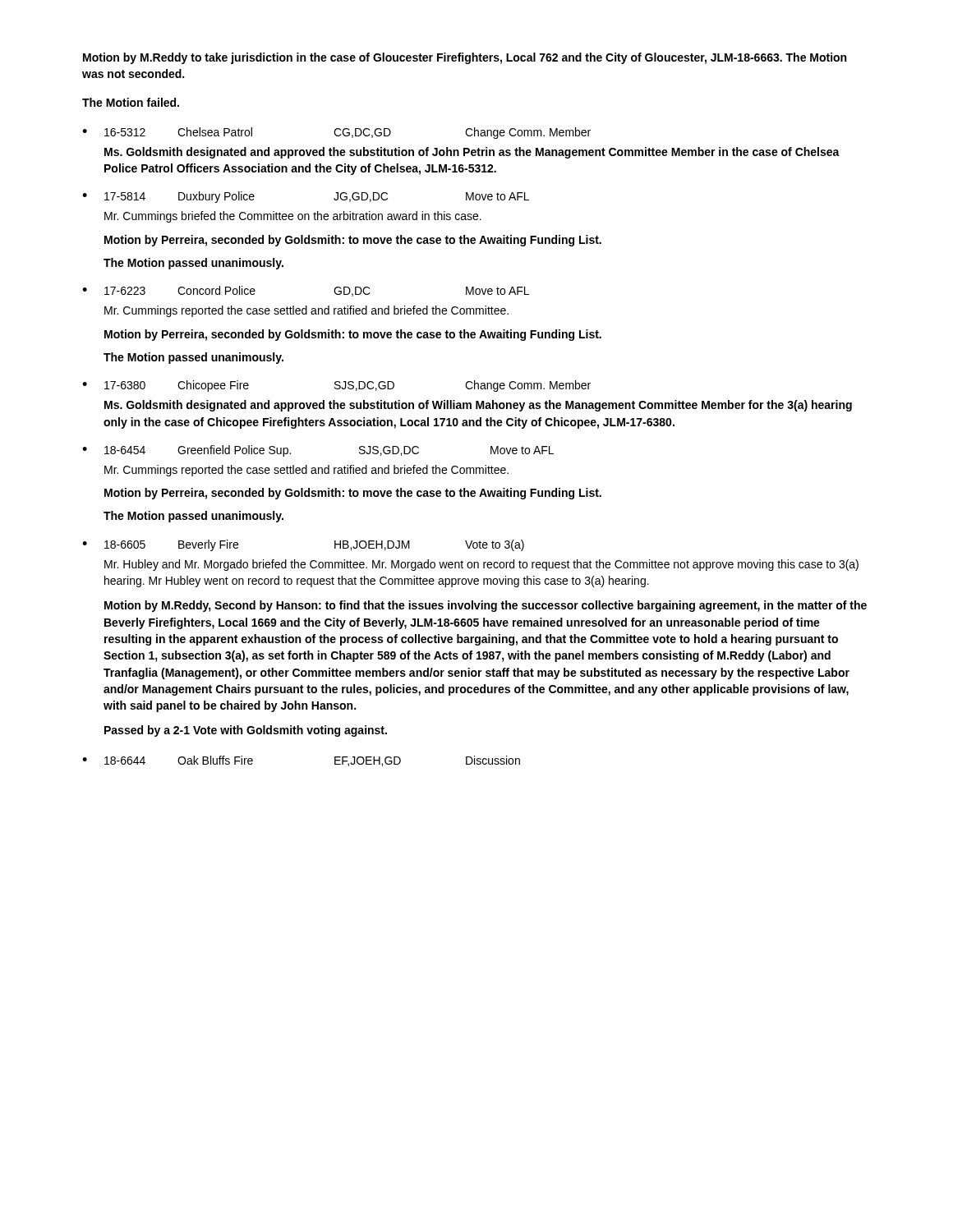
Task: Find the text block starting "• 18-6454 Greenfield Police Sup. SJS,GD,DC Move"
Action: 129,451
